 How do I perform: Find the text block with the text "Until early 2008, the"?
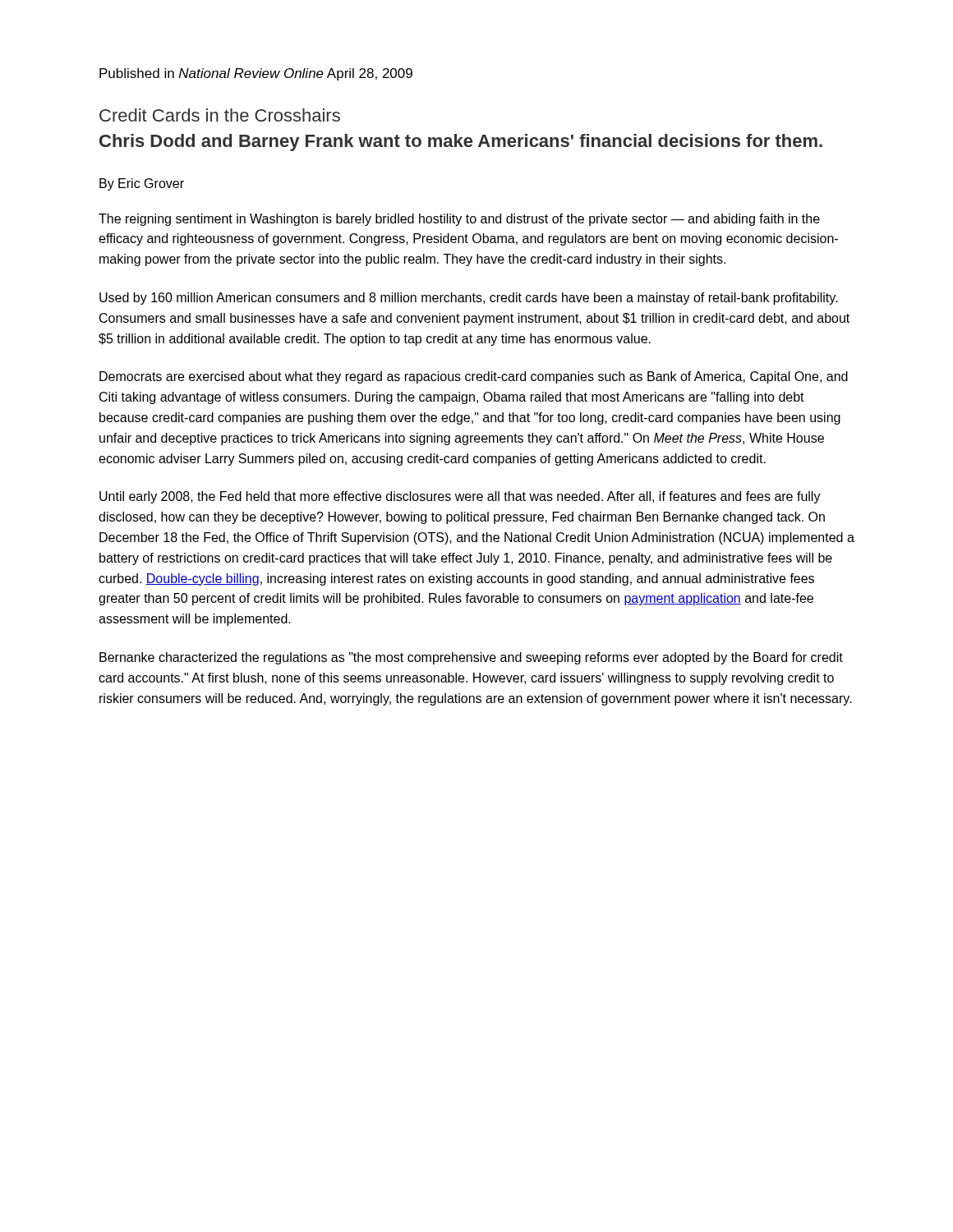point(476,558)
